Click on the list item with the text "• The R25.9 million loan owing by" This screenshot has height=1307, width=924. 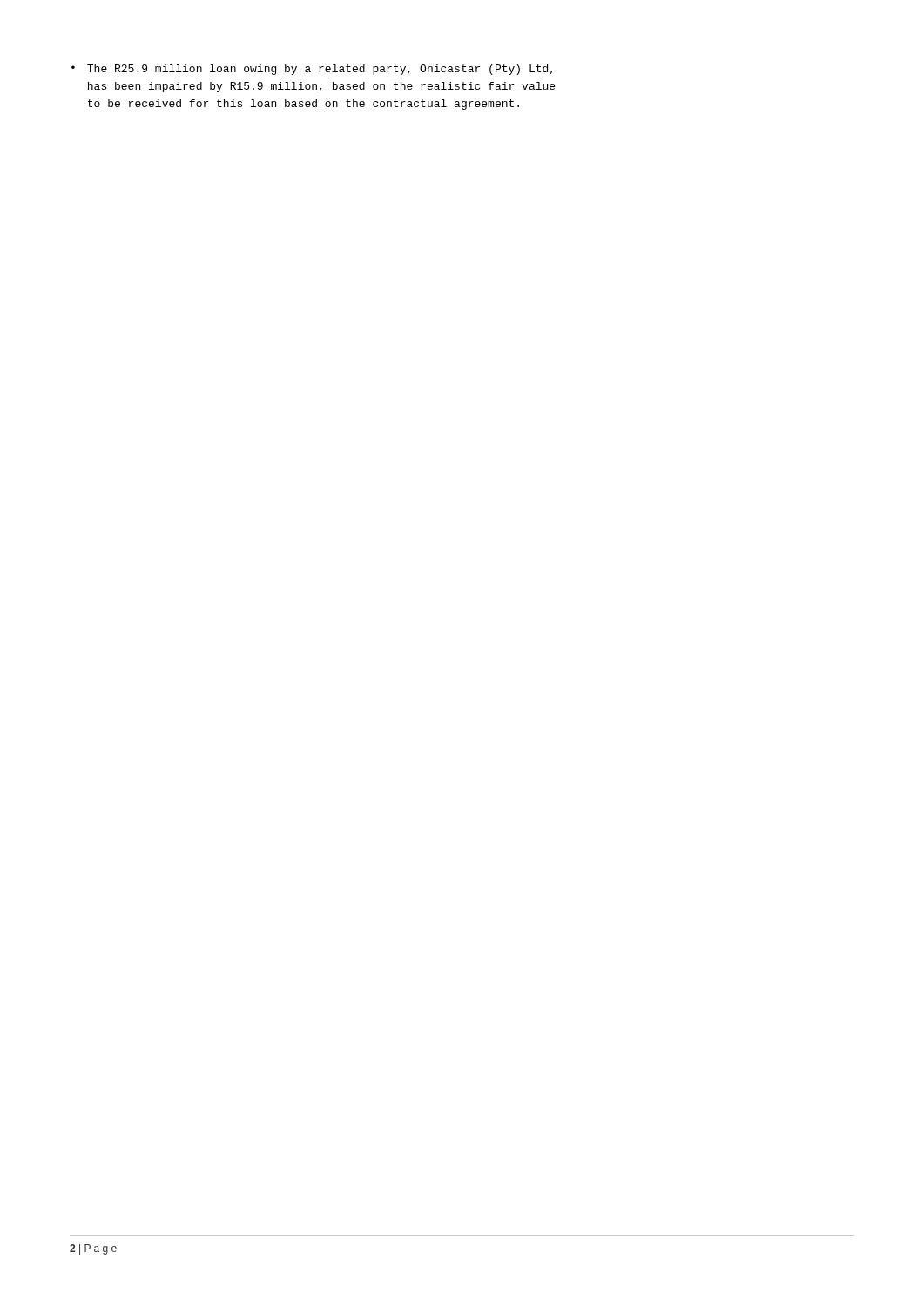tap(313, 87)
